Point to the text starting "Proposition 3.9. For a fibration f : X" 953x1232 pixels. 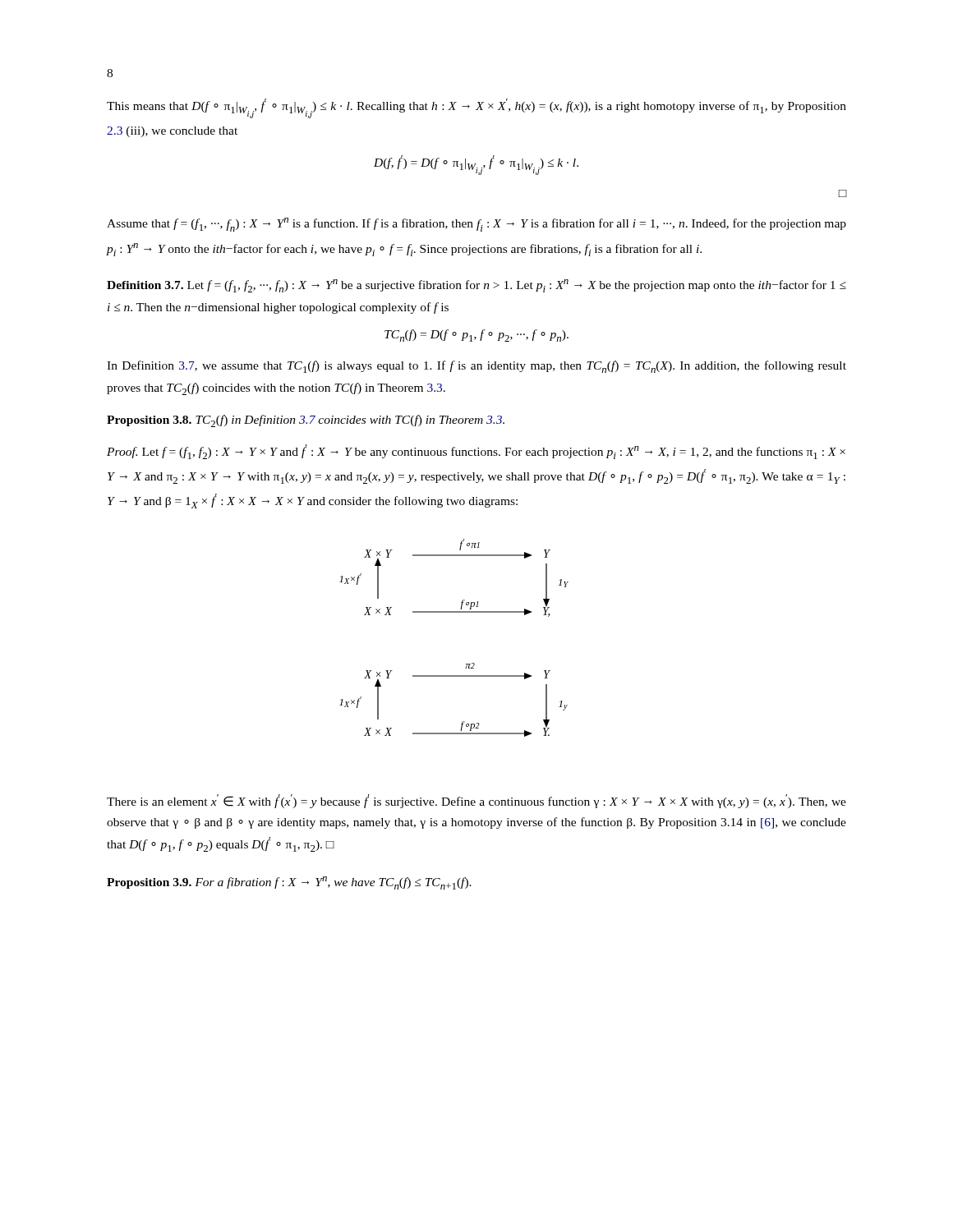click(x=476, y=882)
